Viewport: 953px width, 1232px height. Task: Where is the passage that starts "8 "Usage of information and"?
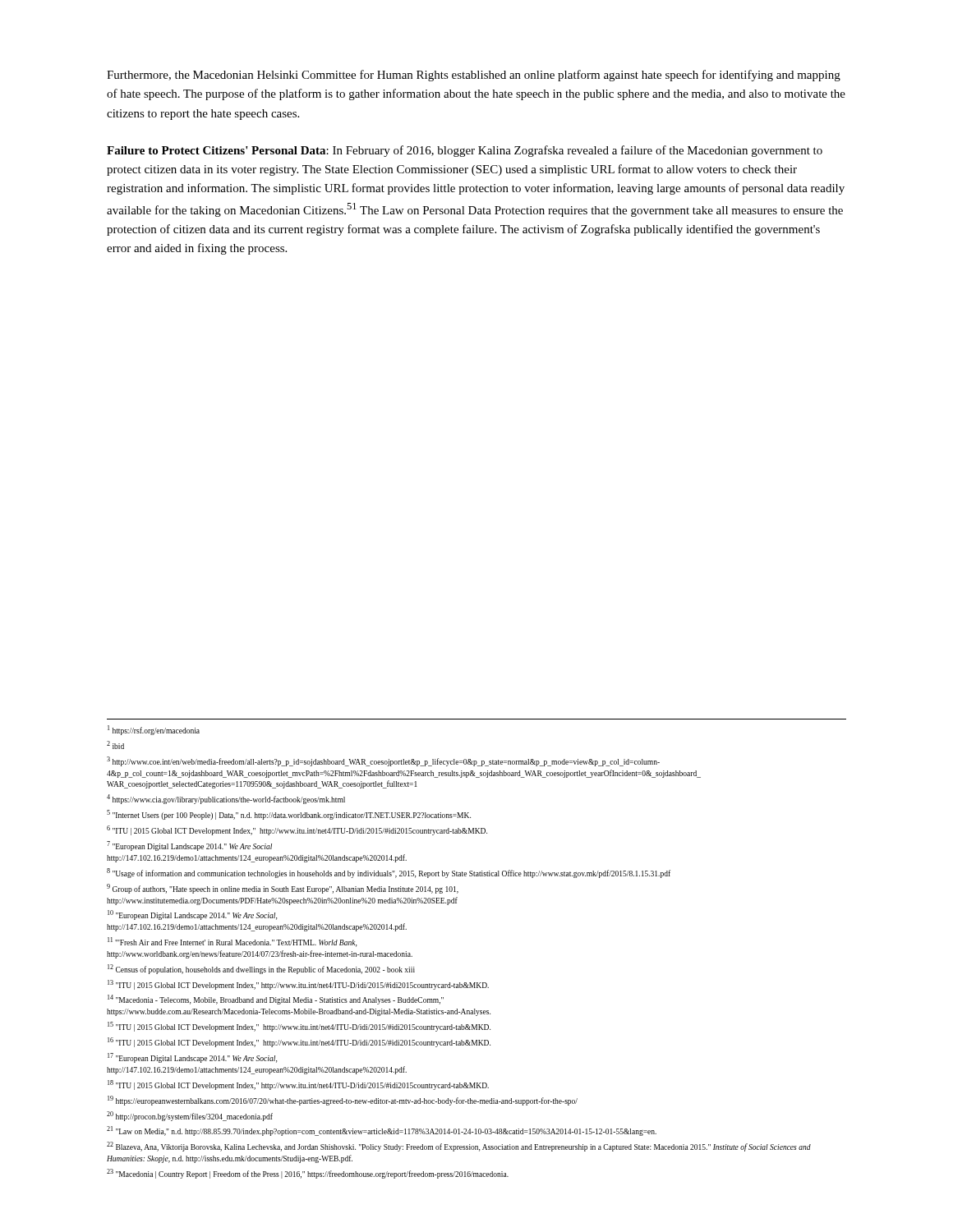click(476, 873)
